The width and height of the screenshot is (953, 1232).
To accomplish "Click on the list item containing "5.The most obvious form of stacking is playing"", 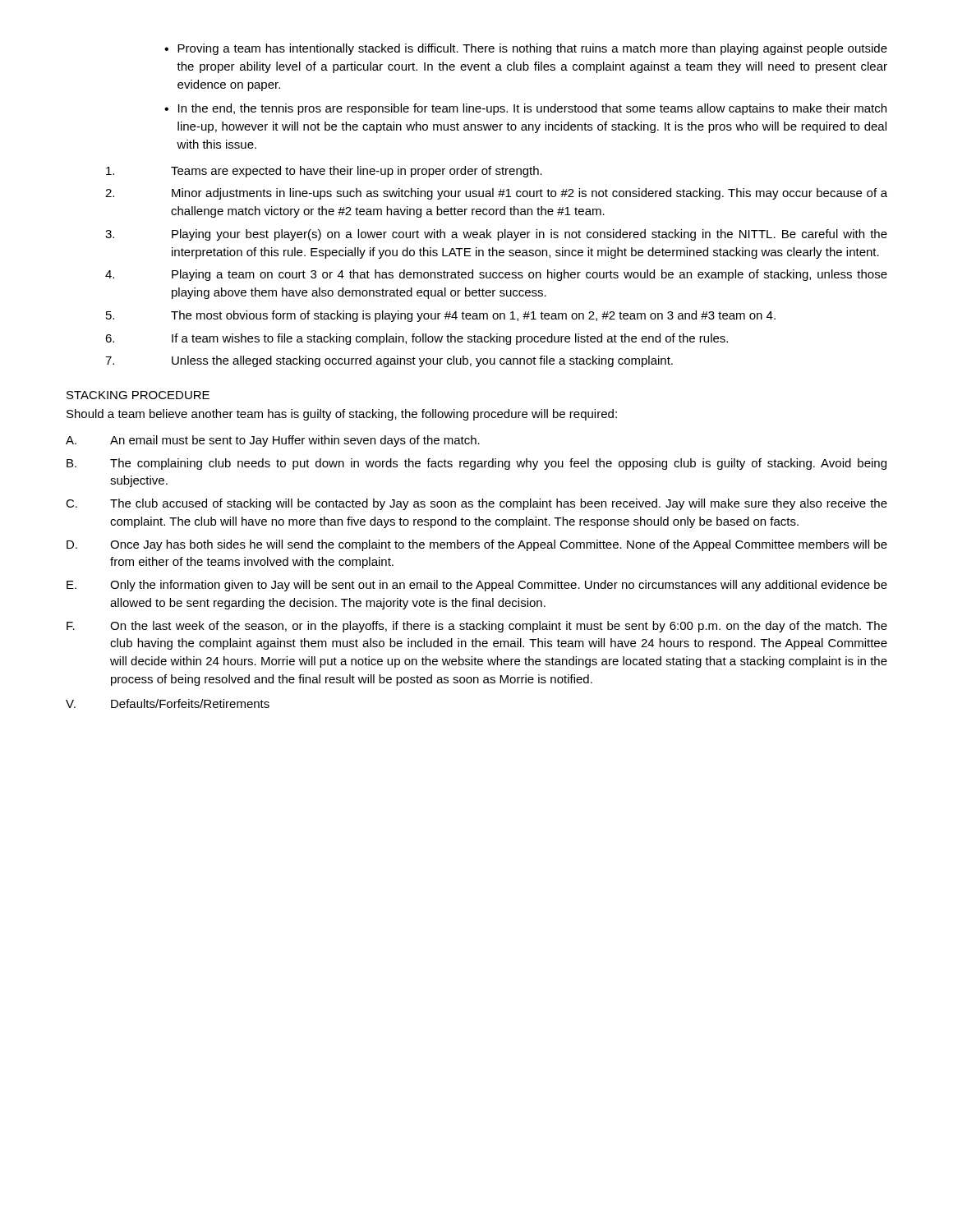I will [x=476, y=315].
